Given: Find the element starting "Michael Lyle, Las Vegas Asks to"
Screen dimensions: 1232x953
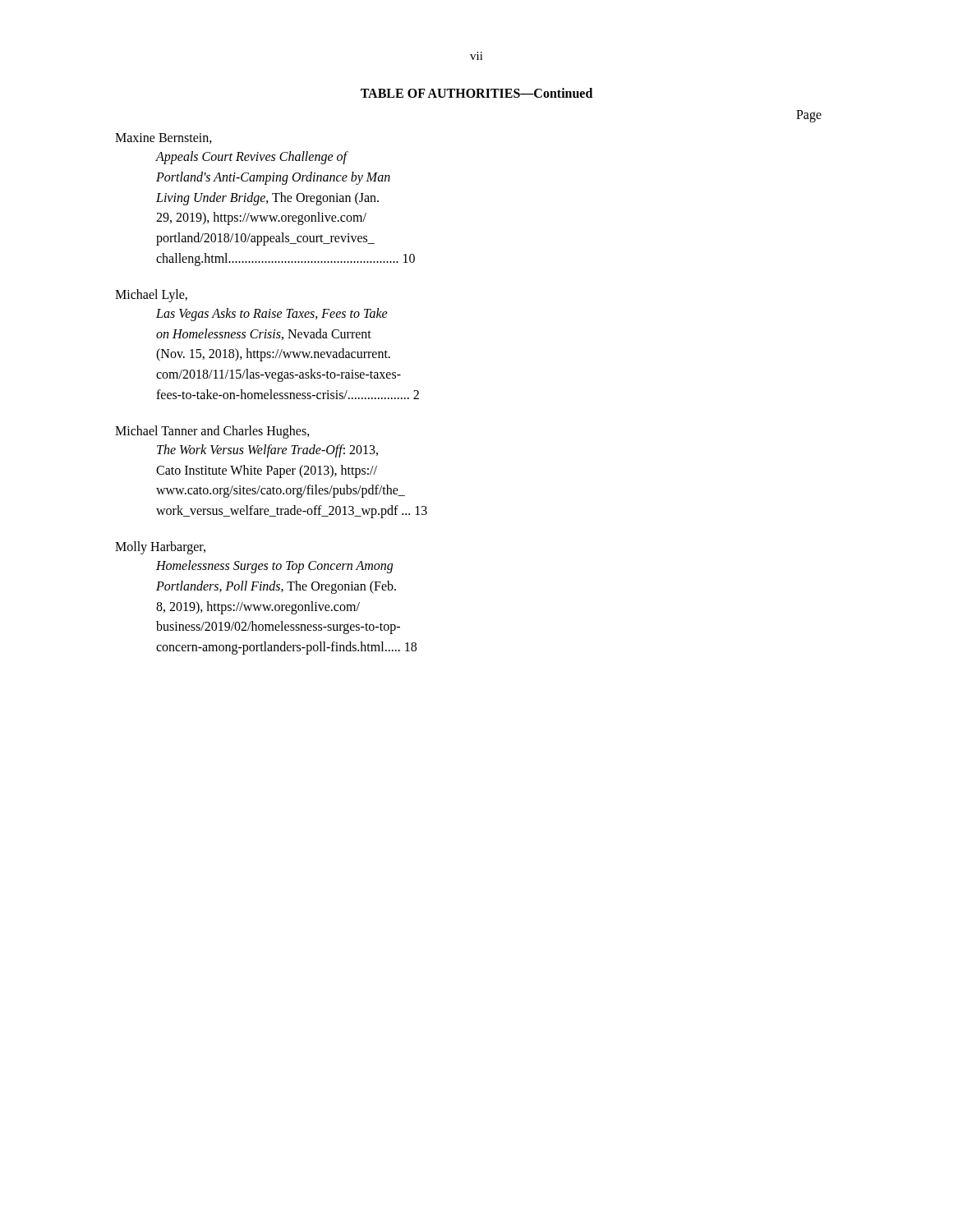Looking at the screenshot, I should [151, 296].
